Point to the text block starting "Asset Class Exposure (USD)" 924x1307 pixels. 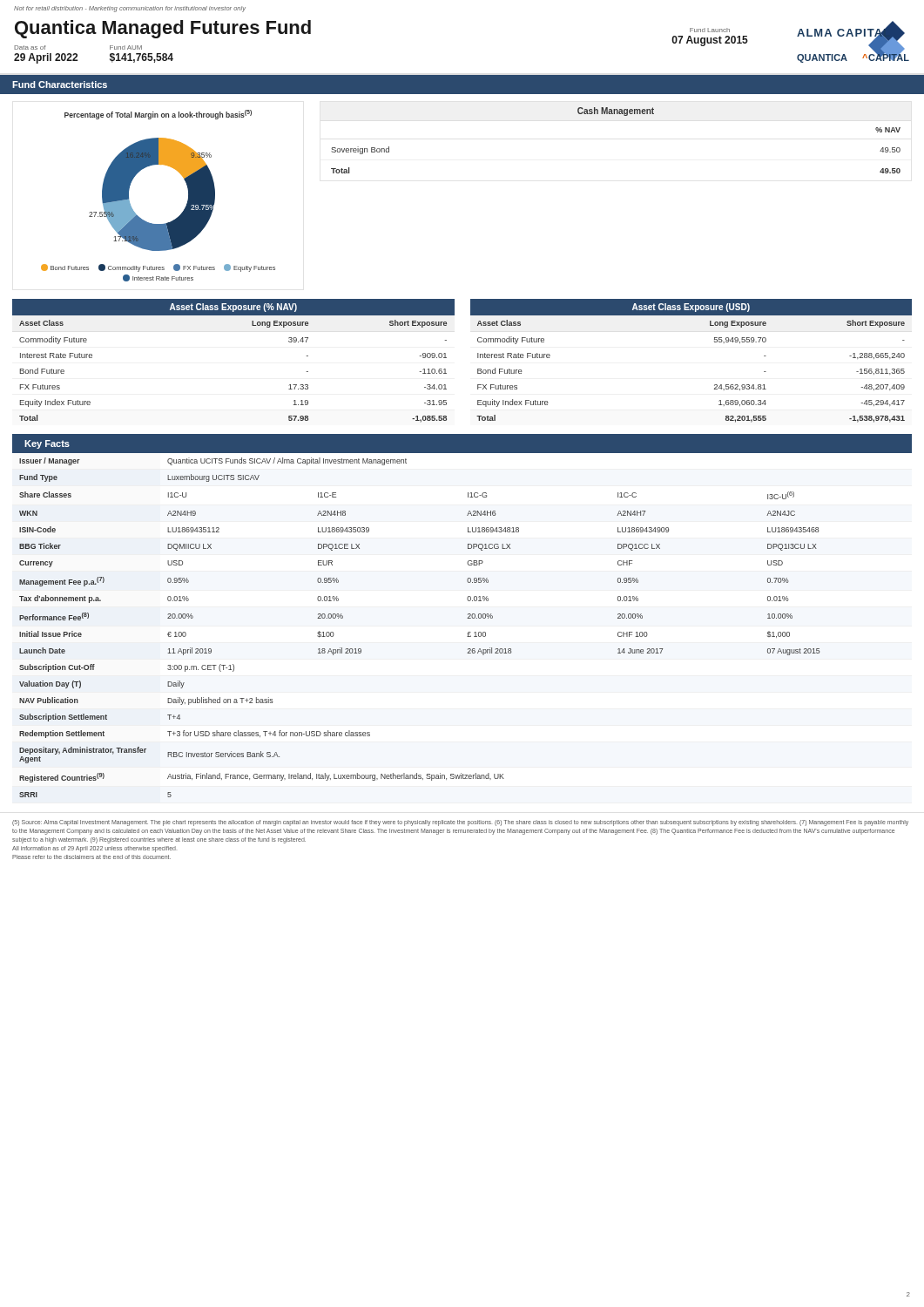(691, 307)
